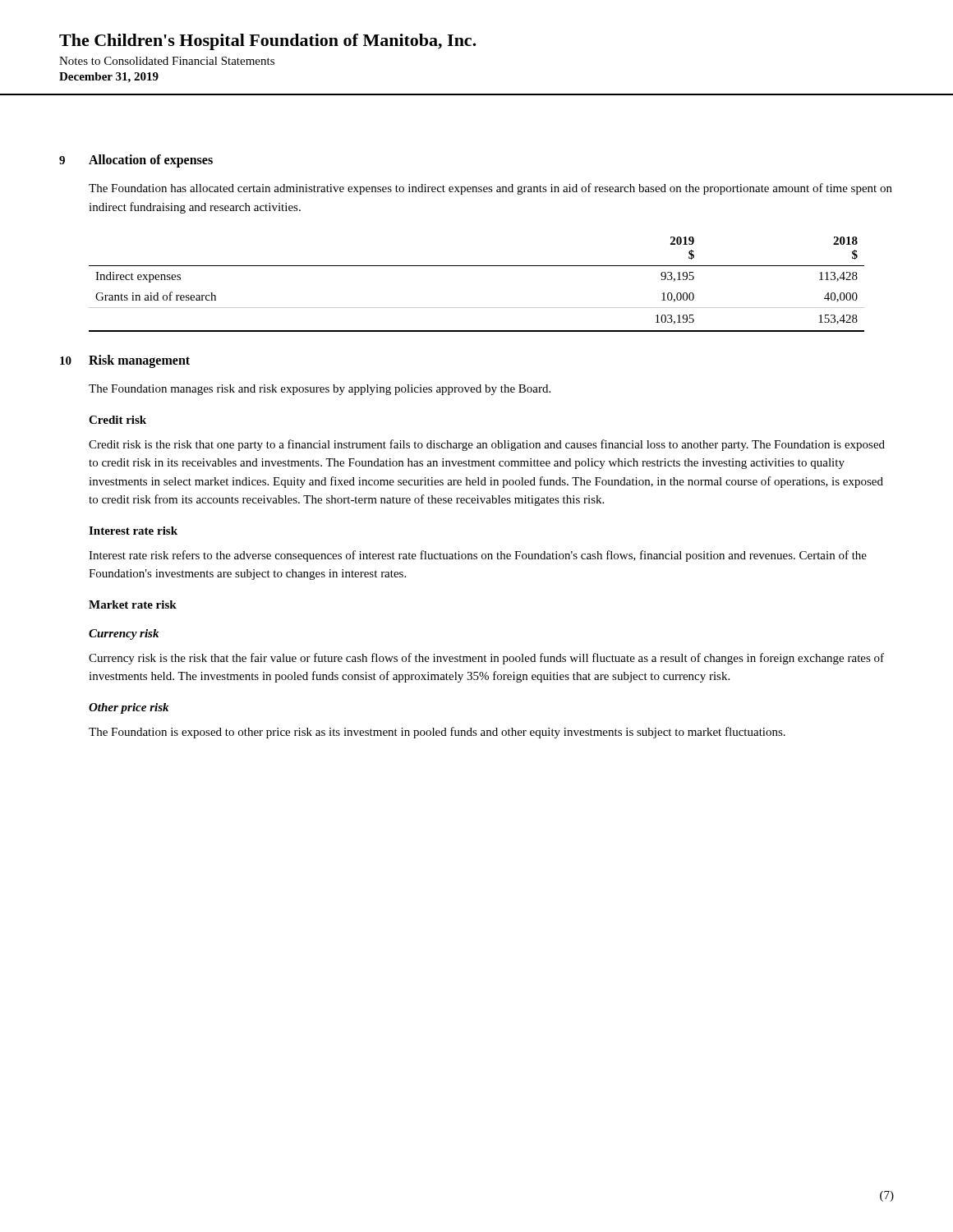Screen dimensions: 1232x953
Task: Locate the section header with the text "9 Allocation of"
Action: (136, 160)
